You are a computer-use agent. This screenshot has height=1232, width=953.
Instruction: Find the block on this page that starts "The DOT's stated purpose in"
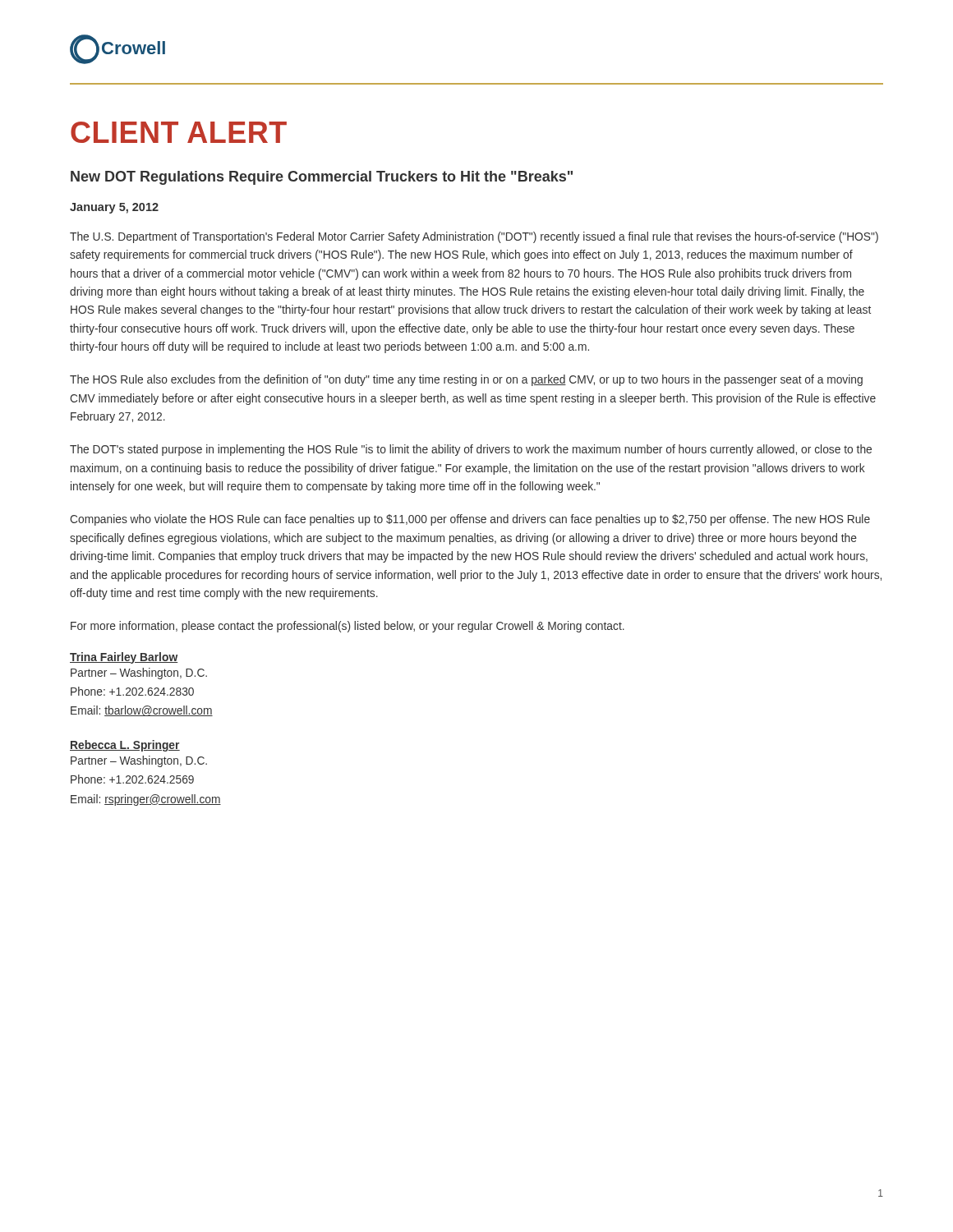(471, 468)
